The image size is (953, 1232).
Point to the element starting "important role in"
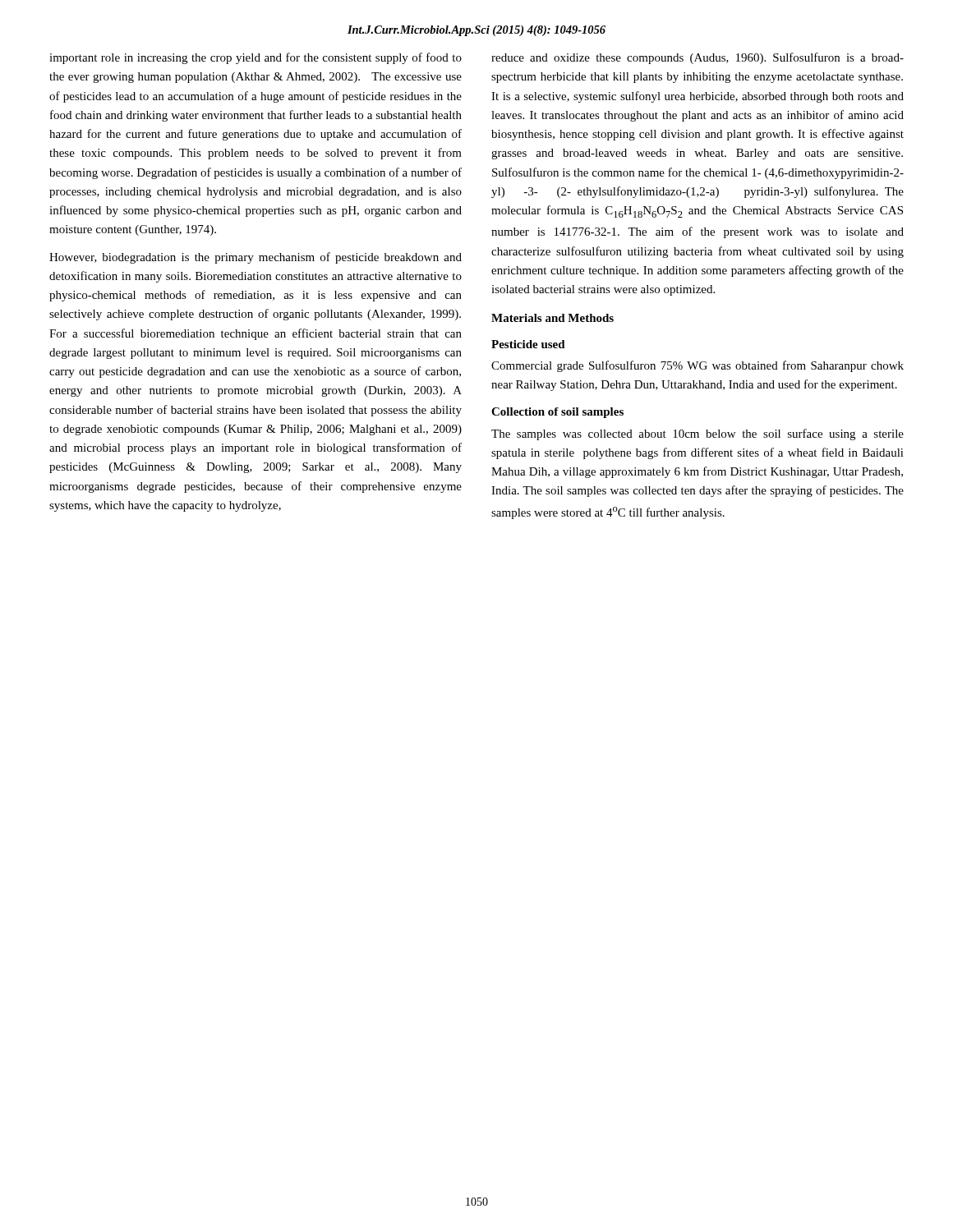point(255,282)
